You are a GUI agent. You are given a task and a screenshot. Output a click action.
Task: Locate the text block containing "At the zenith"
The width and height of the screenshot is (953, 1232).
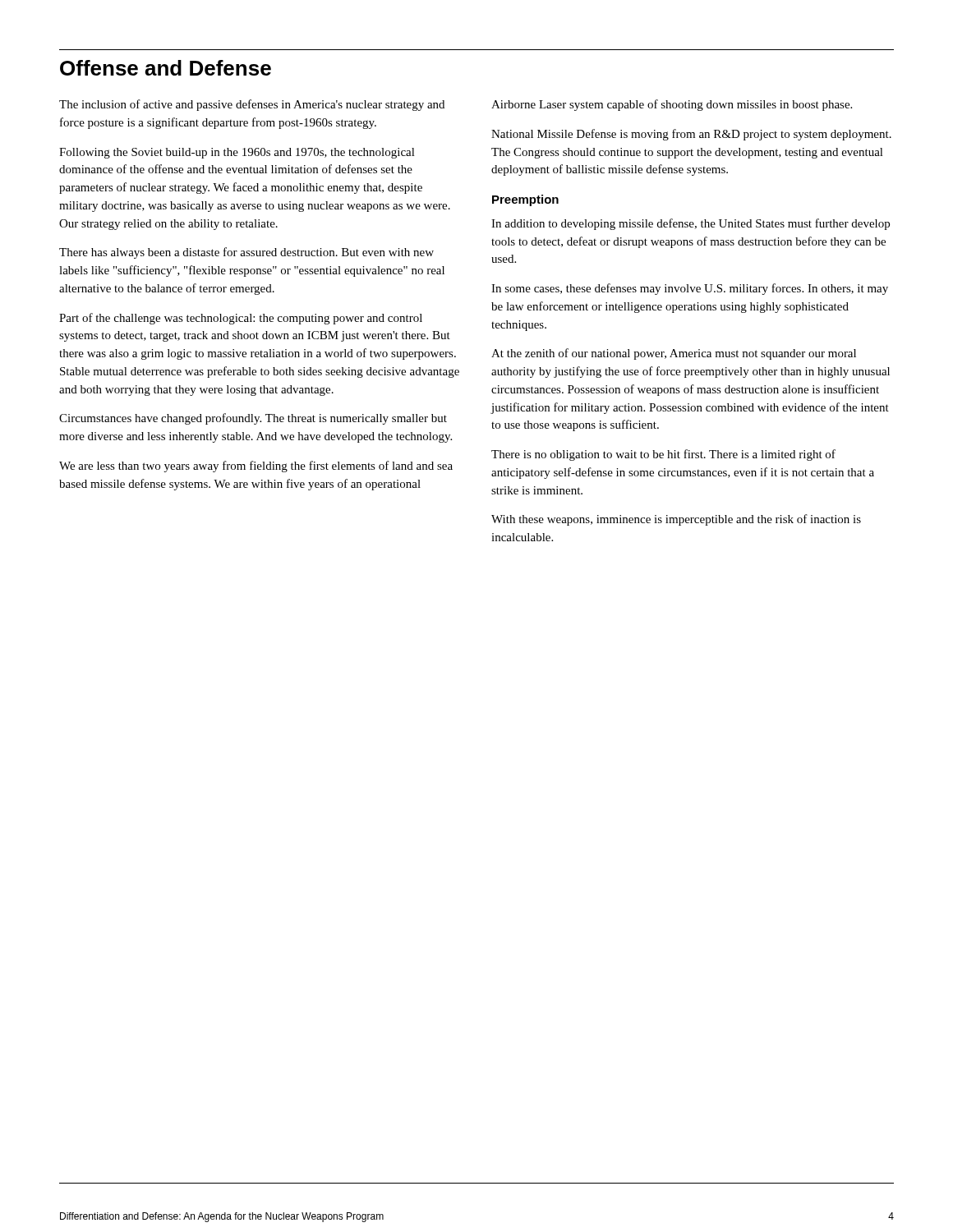(x=691, y=389)
